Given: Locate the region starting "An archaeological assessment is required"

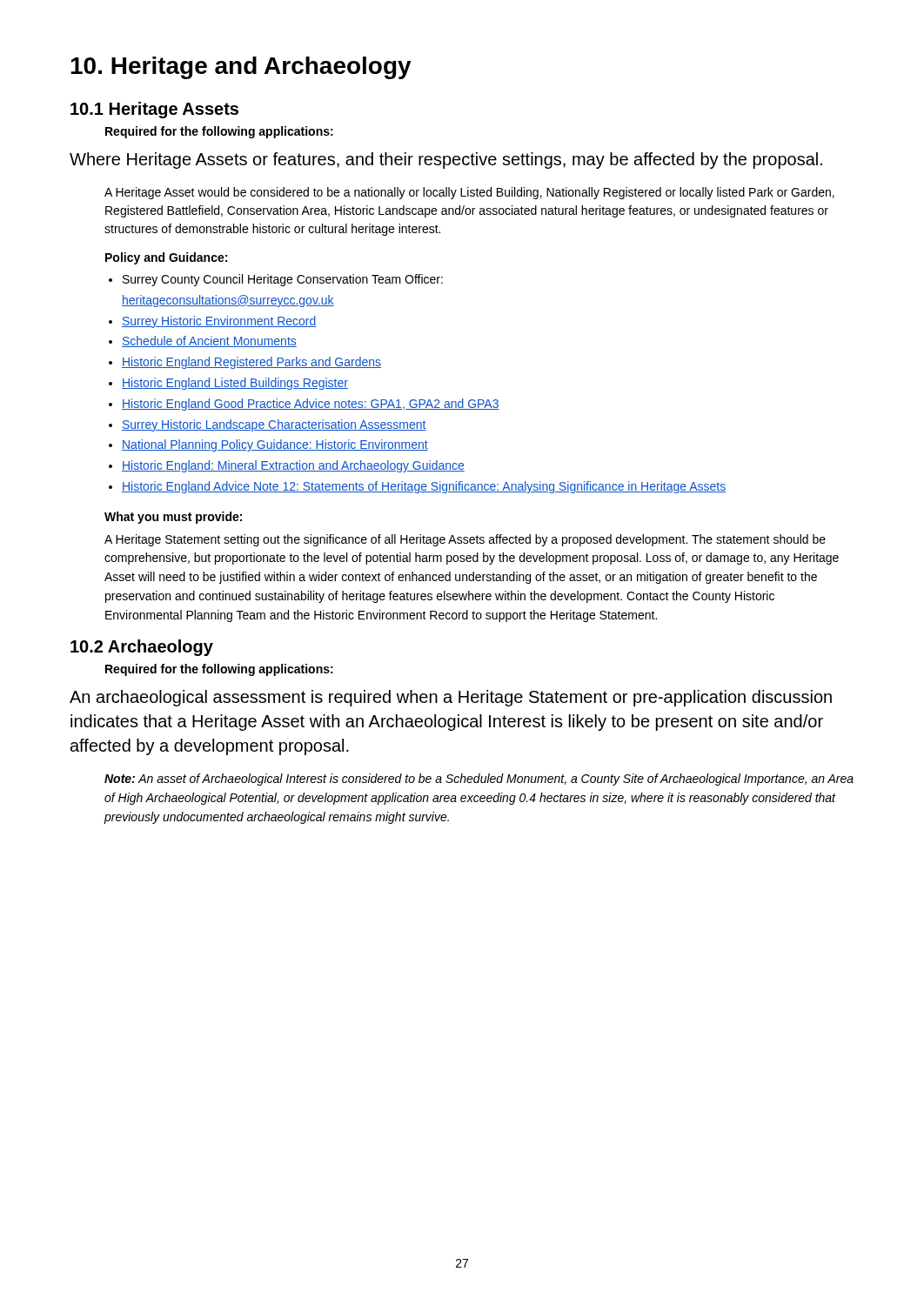Looking at the screenshot, I should click(451, 721).
